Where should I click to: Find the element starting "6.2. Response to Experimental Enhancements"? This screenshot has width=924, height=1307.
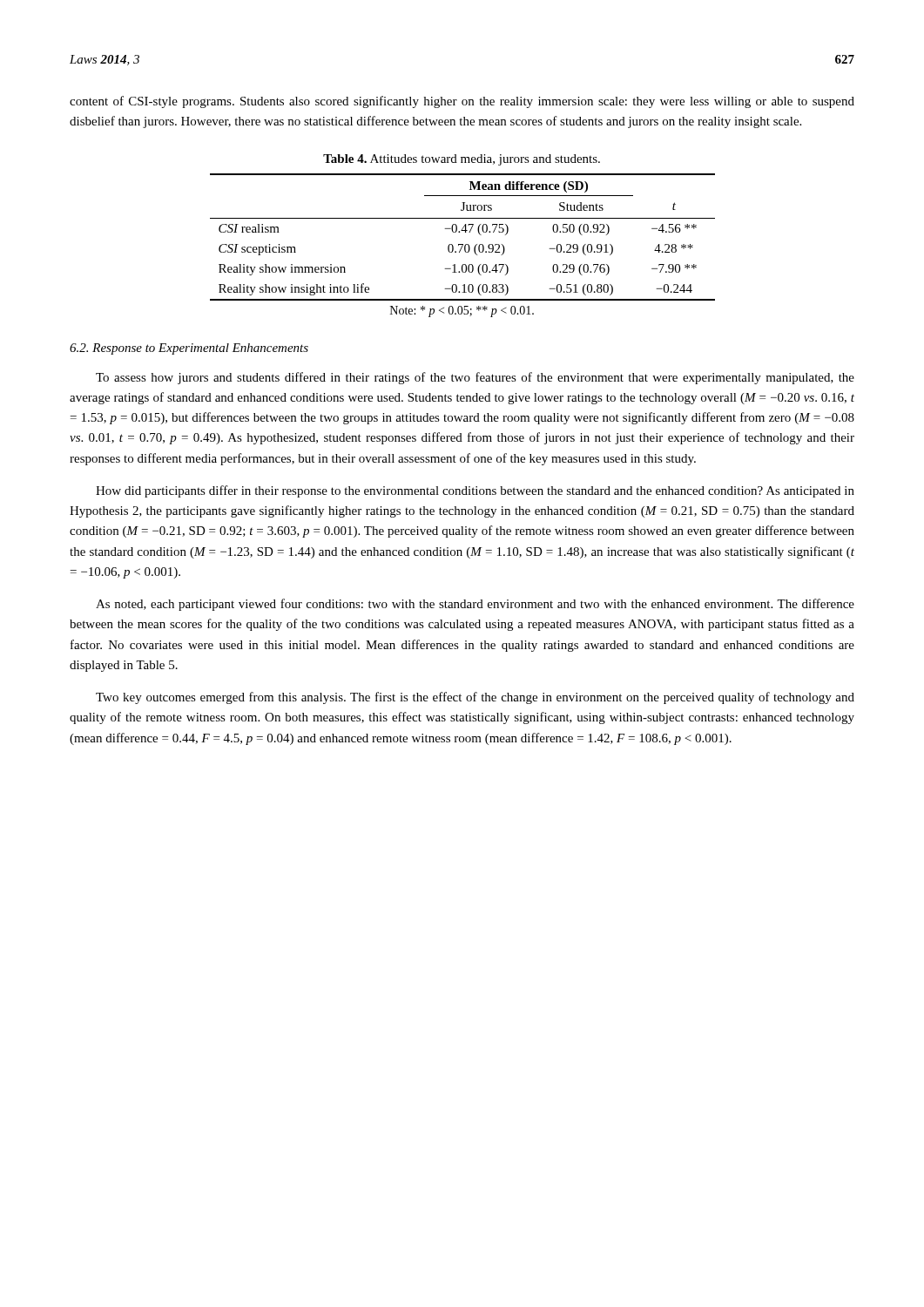point(189,347)
